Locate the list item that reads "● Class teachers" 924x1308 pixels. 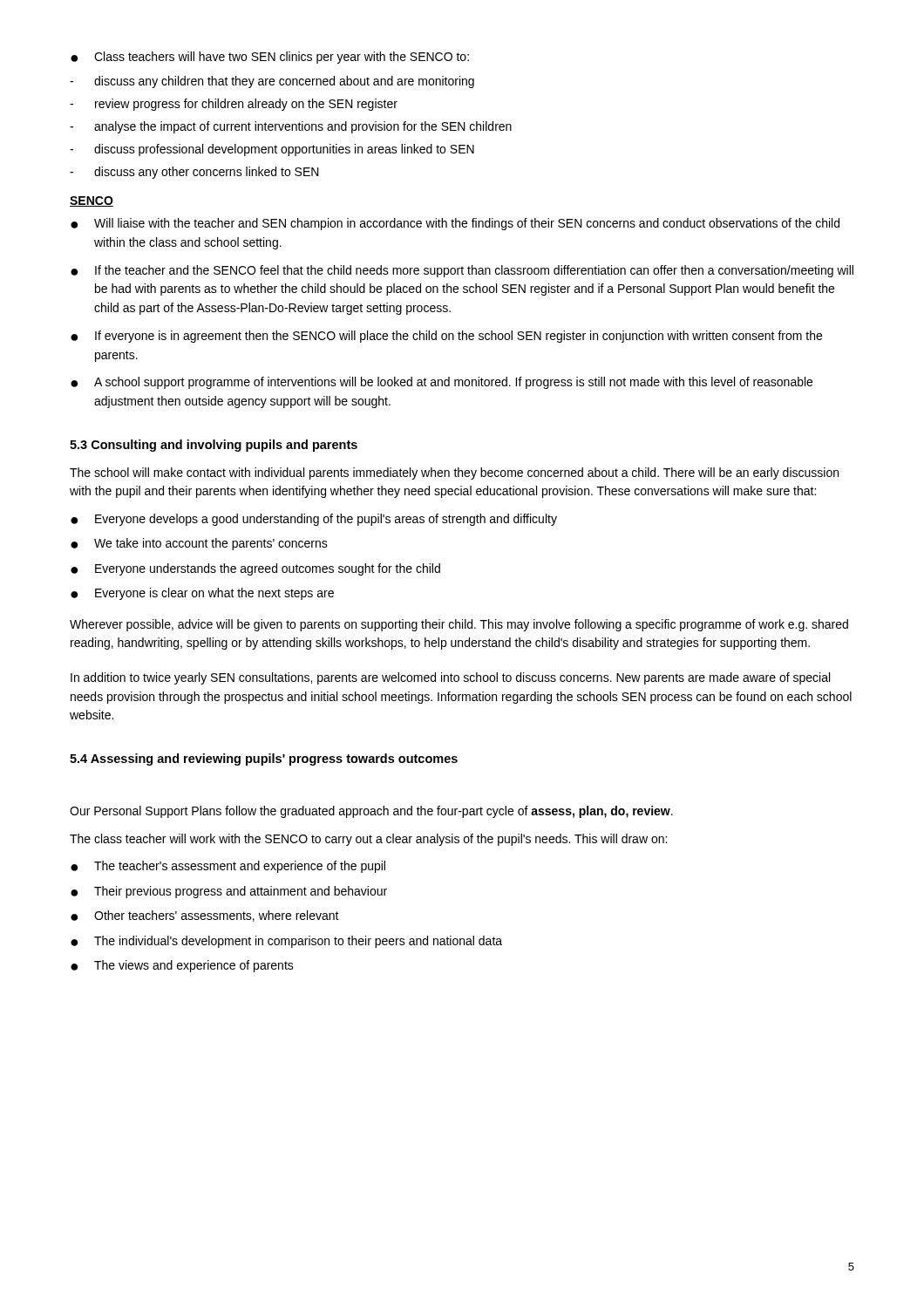coord(270,58)
